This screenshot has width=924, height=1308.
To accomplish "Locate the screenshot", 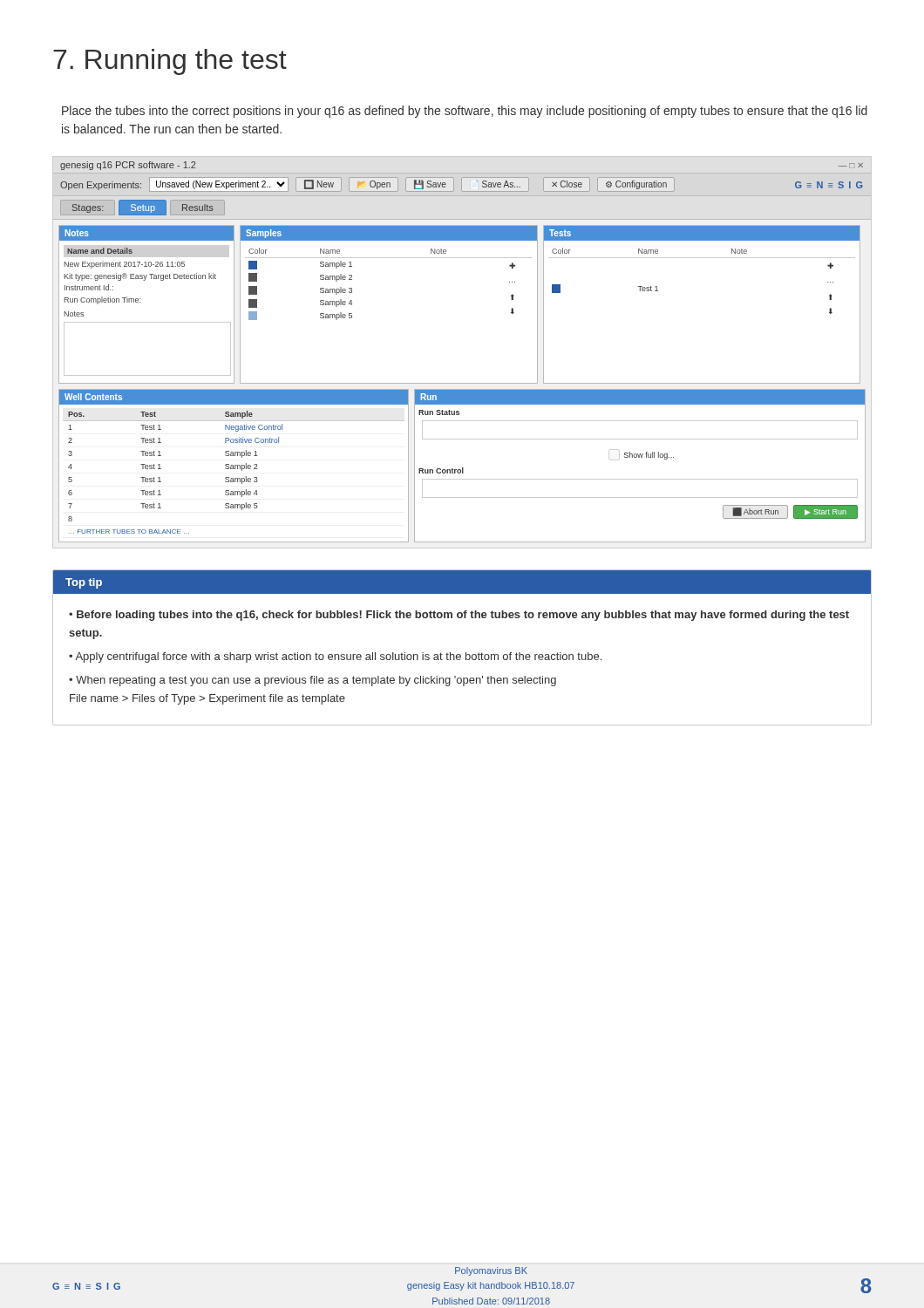I will (462, 352).
